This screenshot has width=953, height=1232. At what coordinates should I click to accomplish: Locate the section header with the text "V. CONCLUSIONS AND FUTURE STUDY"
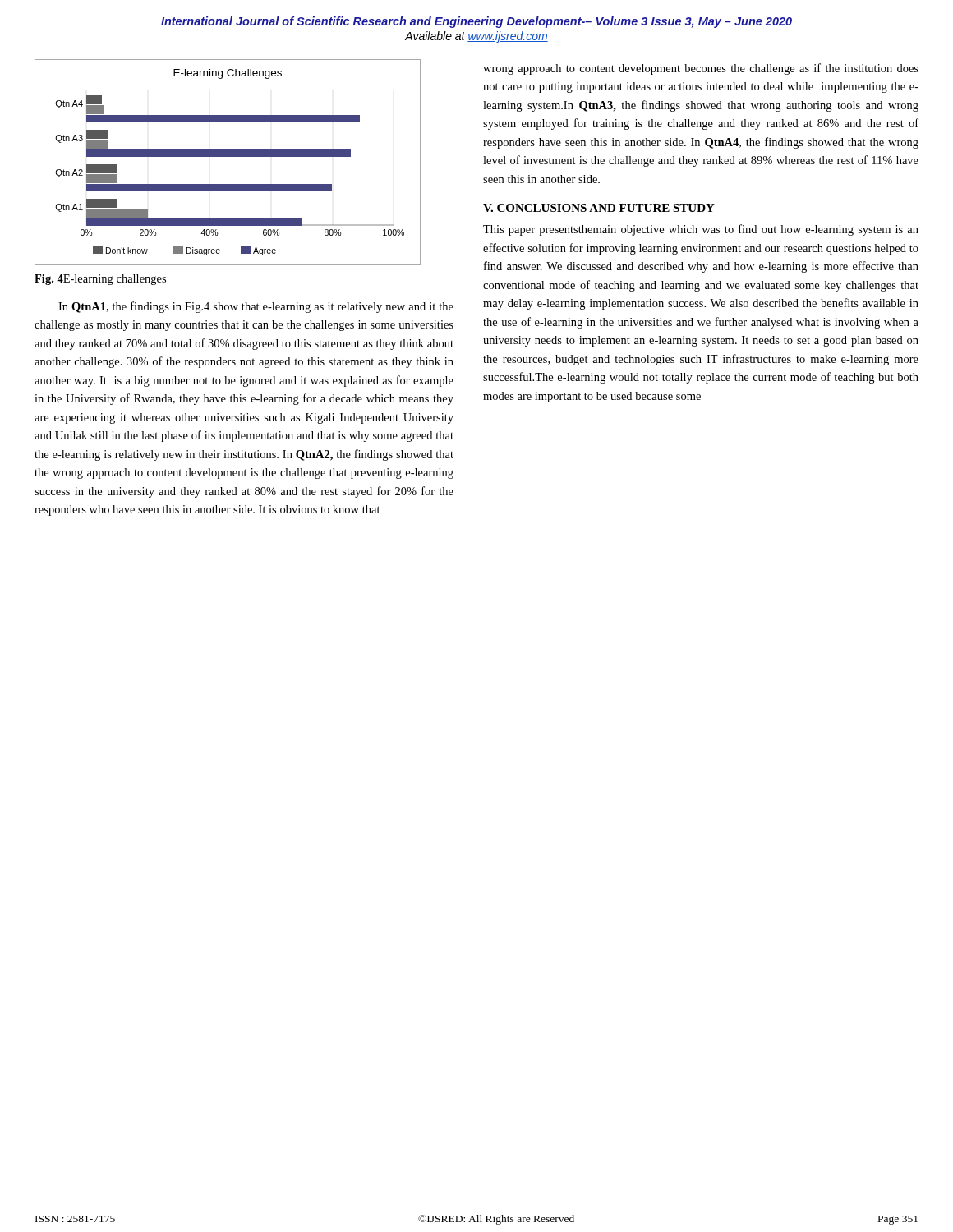click(x=599, y=208)
